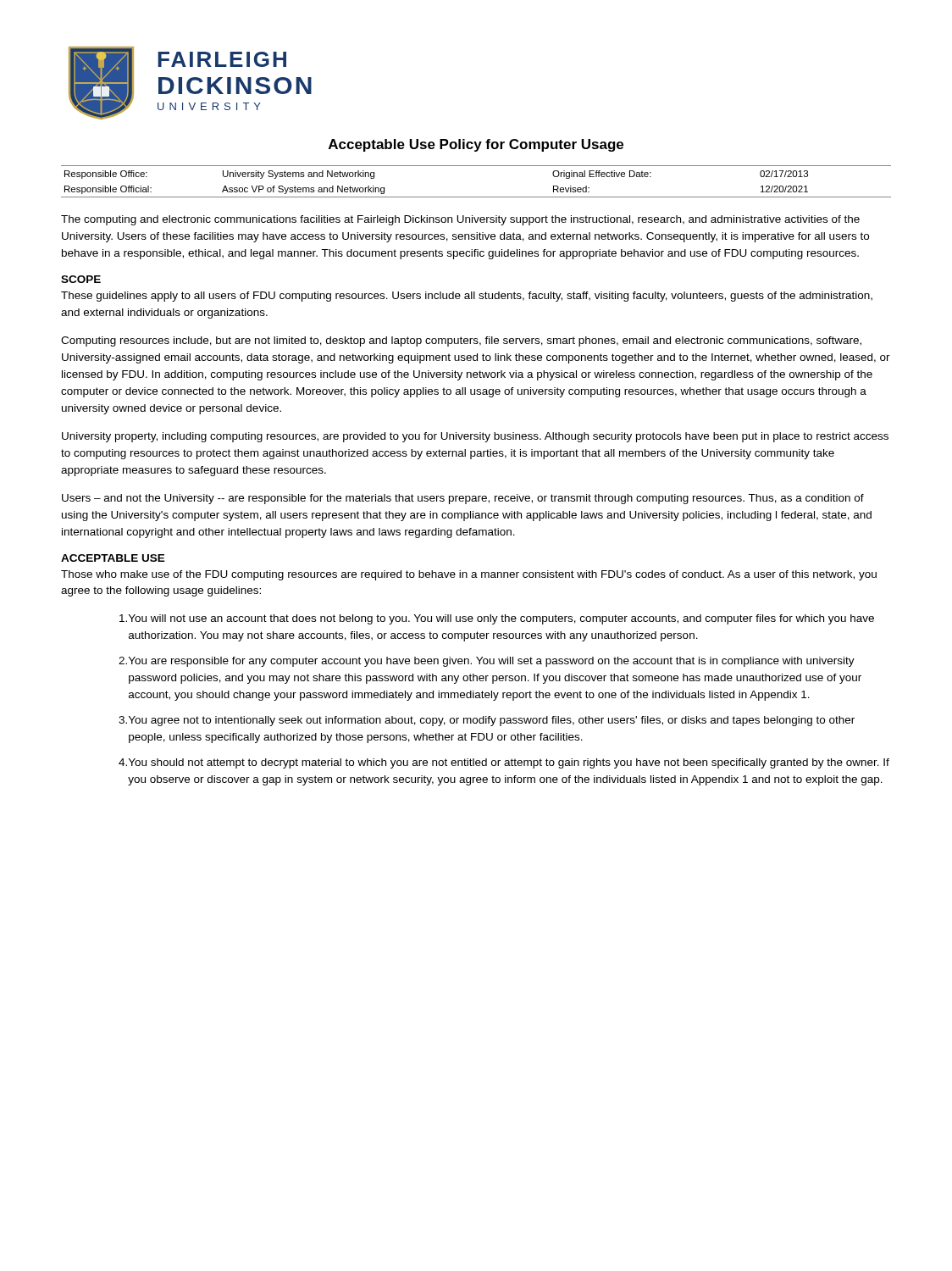Screen dimensions: 1271x952
Task: Locate the text block starting "You will not use an account"
Action: click(476, 627)
